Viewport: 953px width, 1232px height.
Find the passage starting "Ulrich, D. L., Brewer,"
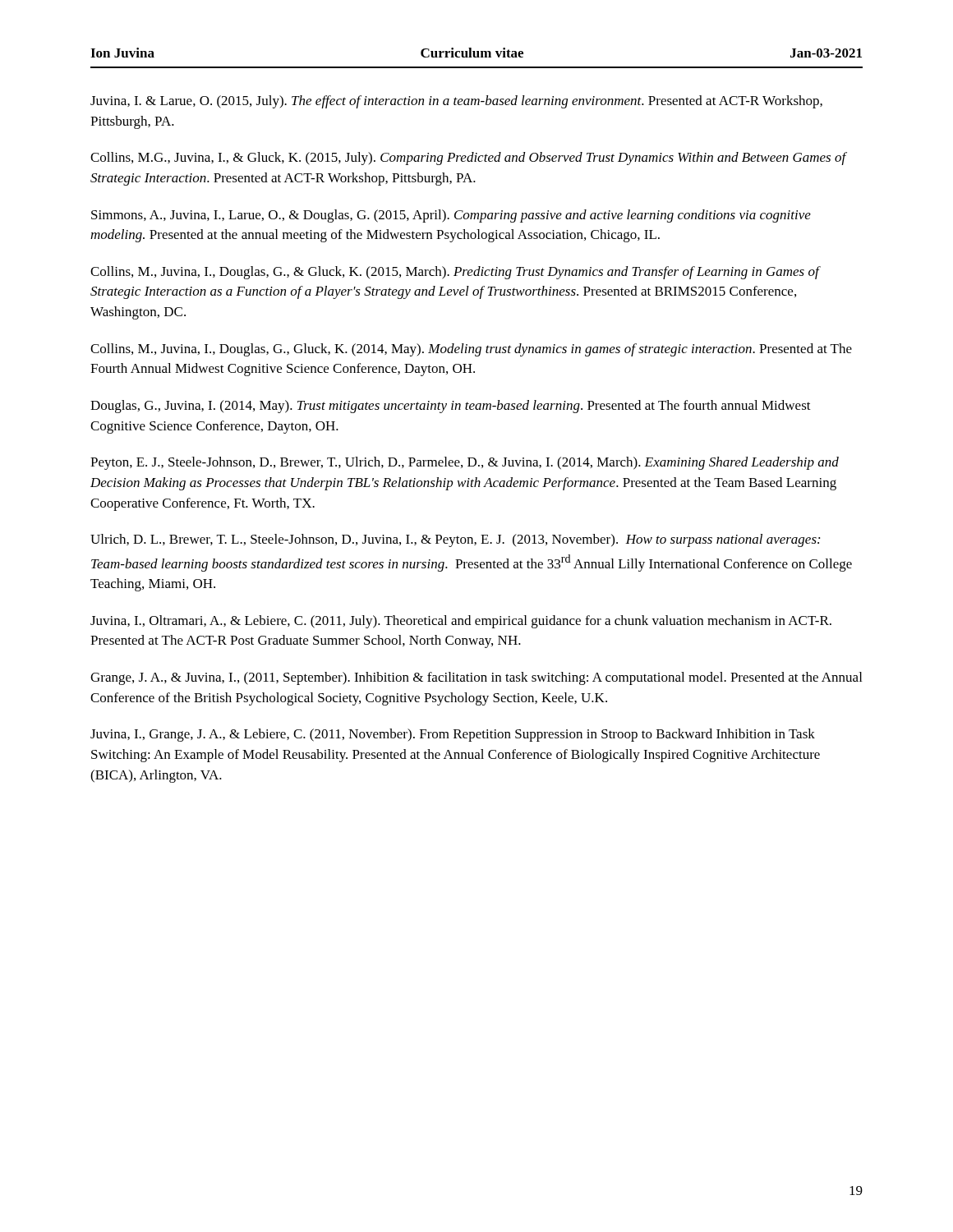[471, 562]
